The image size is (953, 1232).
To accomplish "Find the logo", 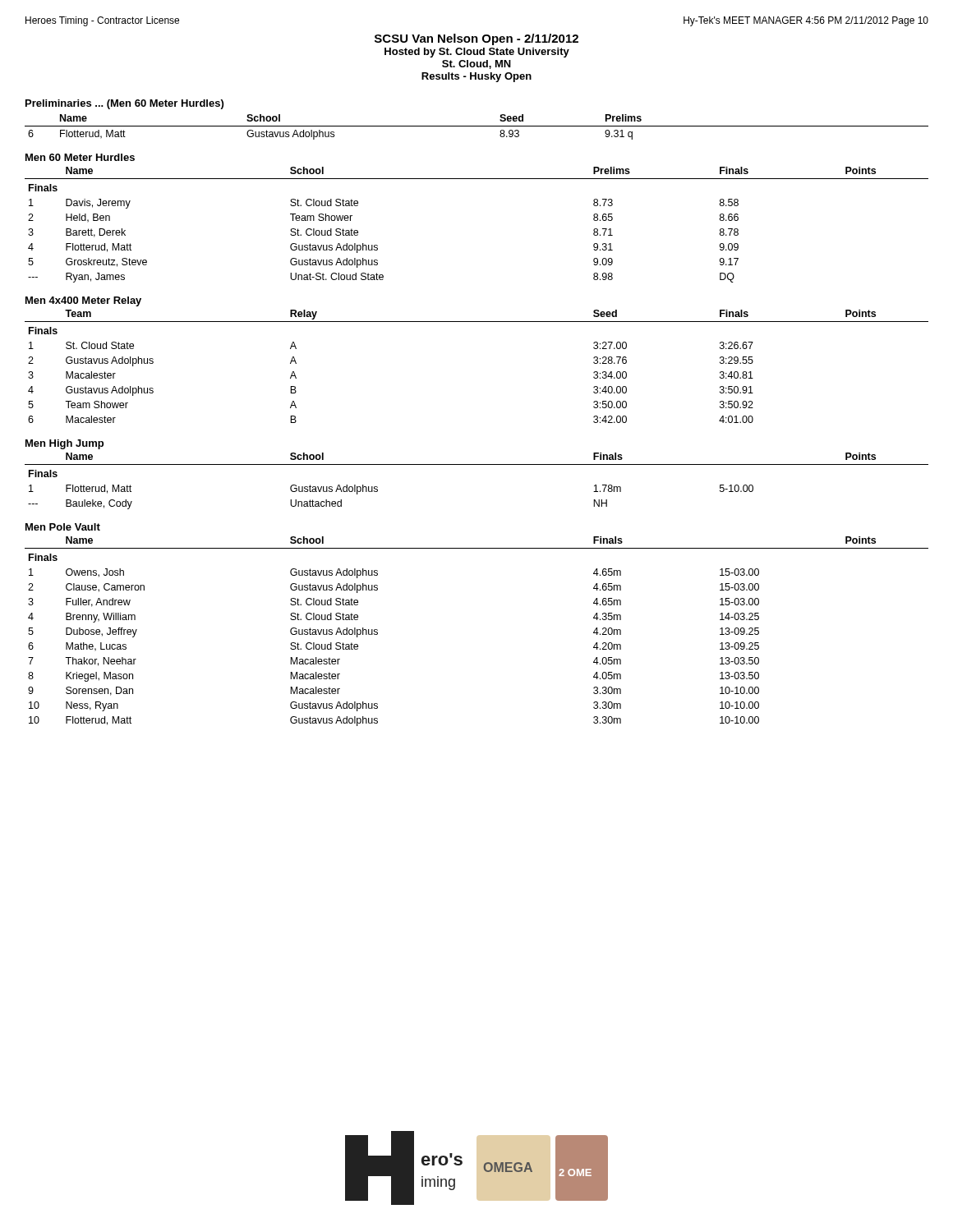I will point(476,1169).
